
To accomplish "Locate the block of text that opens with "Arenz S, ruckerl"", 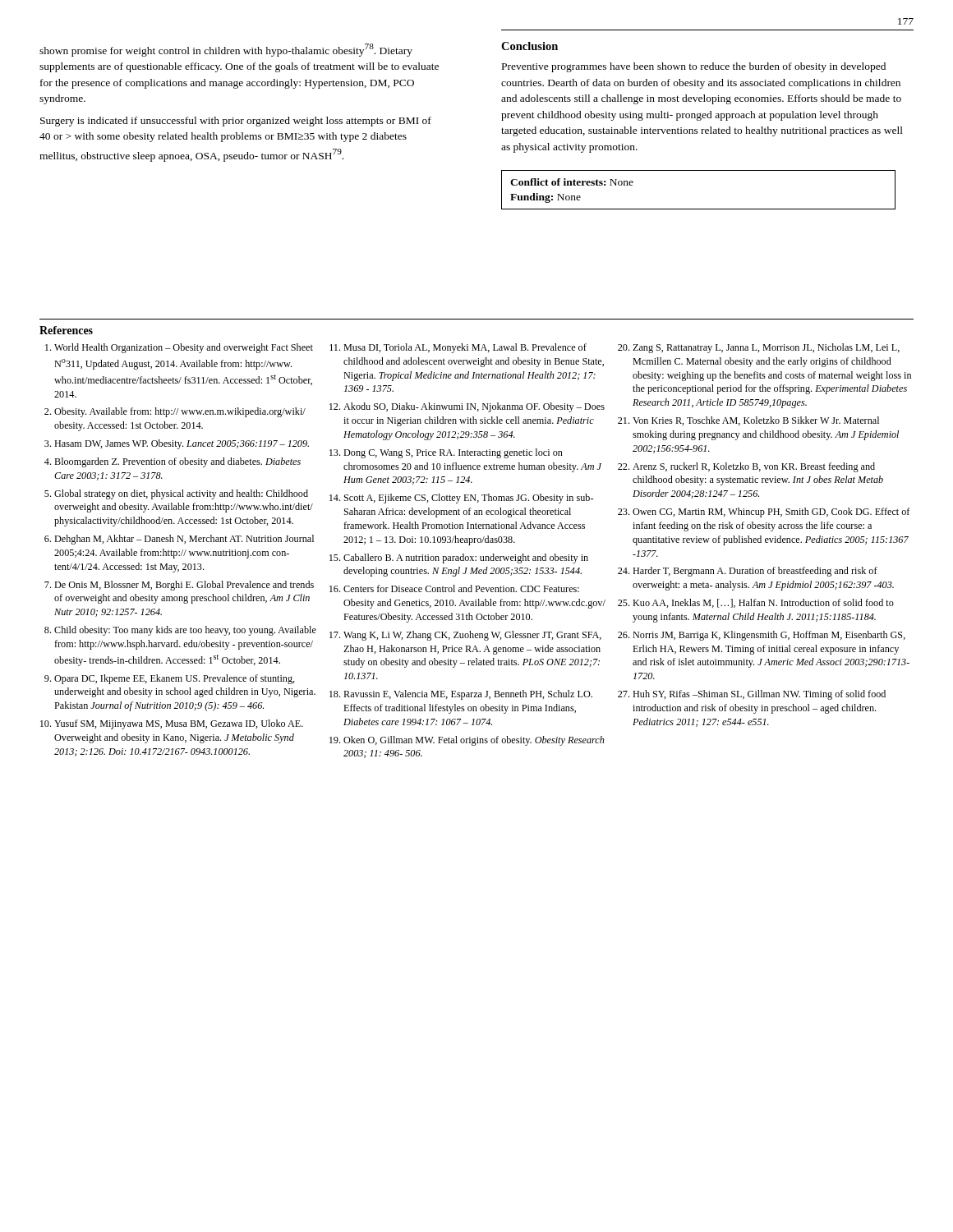I will click(758, 480).
